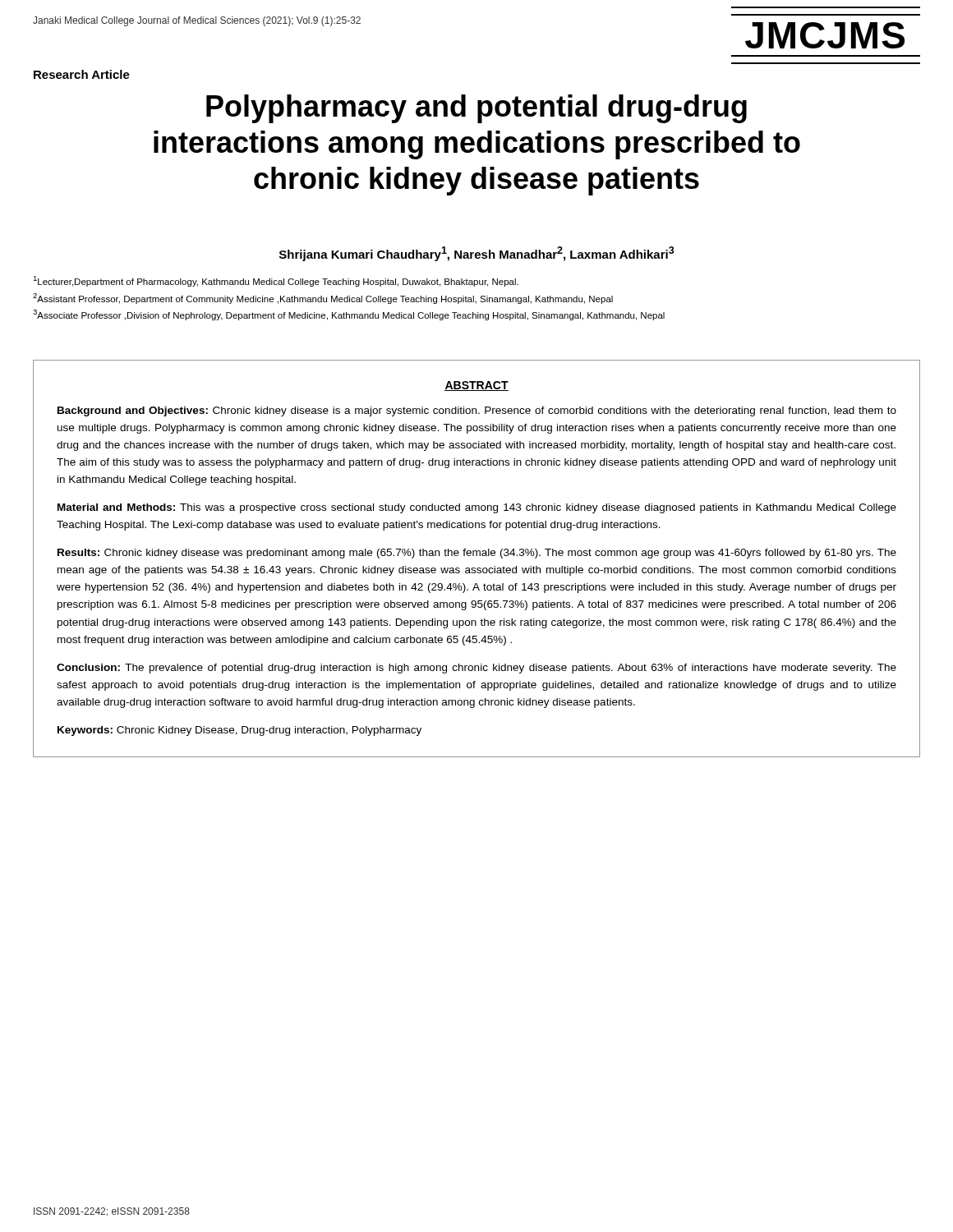The image size is (953, 1232).
Task: Find the footnote that says "1Lecturer,Department of Pharmacology, Kathmandu Medical College"
Action: coord(349,297)
